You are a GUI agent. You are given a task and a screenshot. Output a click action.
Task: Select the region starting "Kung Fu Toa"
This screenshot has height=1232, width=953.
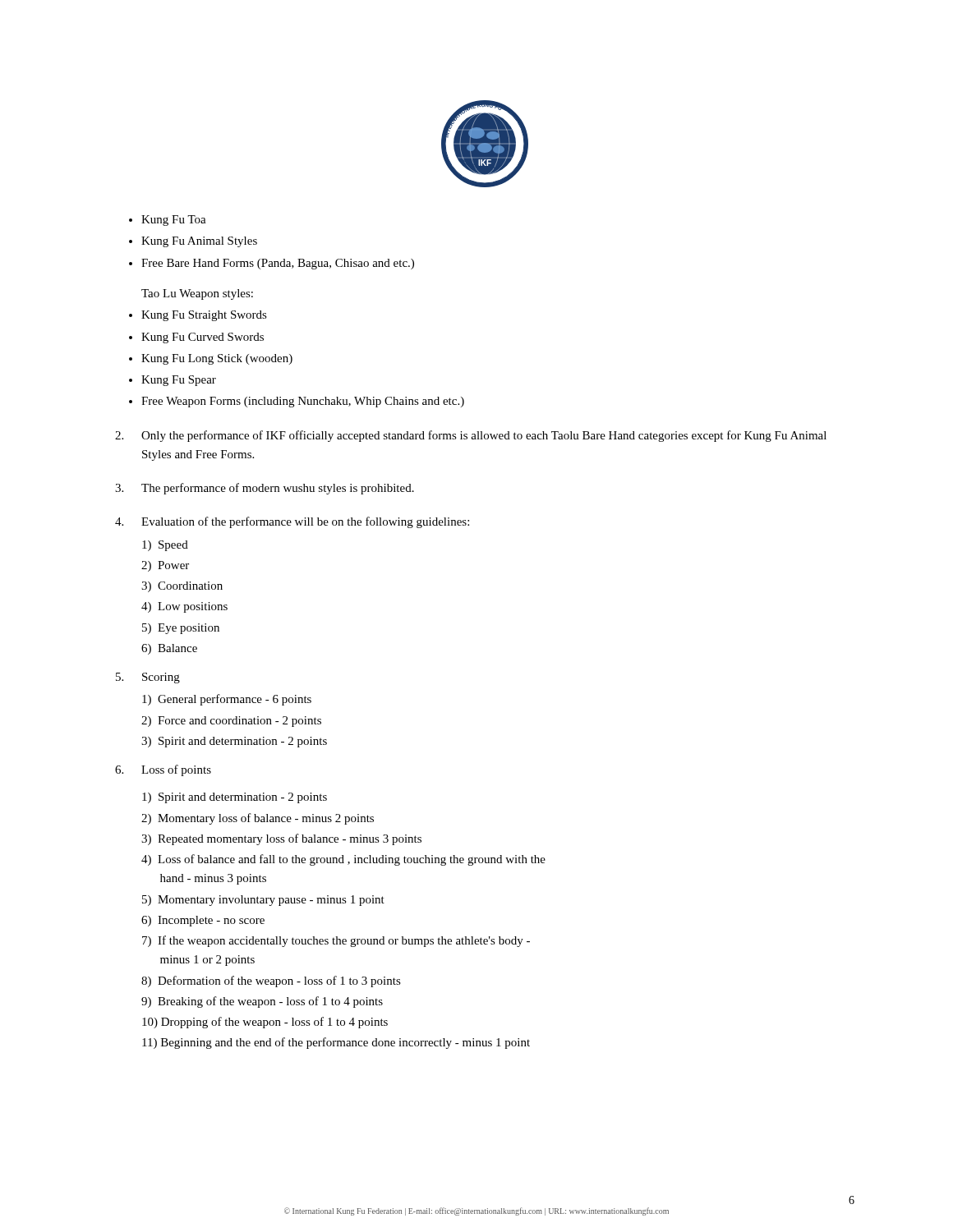coord(174,219)
